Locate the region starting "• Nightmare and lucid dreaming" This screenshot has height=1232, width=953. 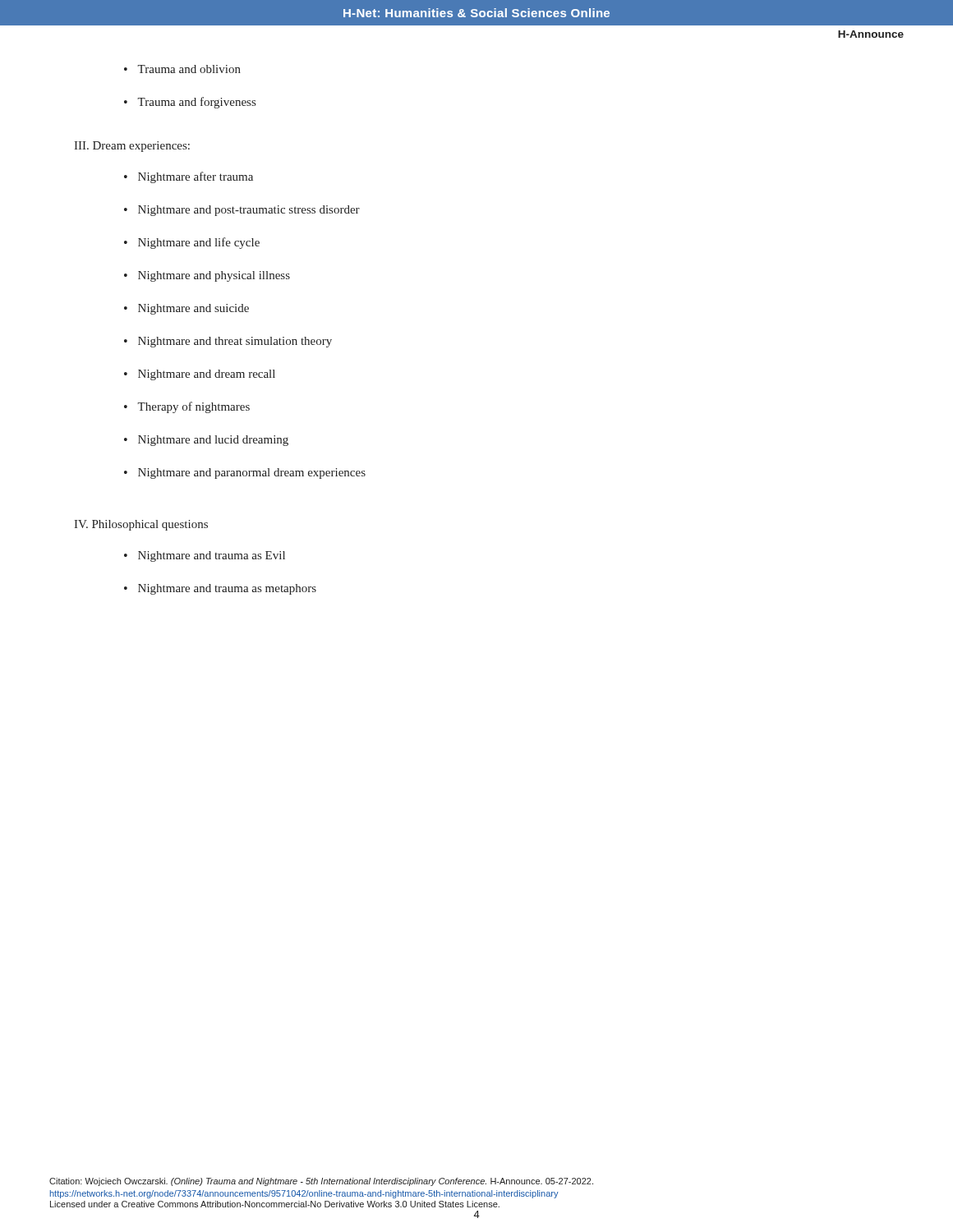coord(206,440)
